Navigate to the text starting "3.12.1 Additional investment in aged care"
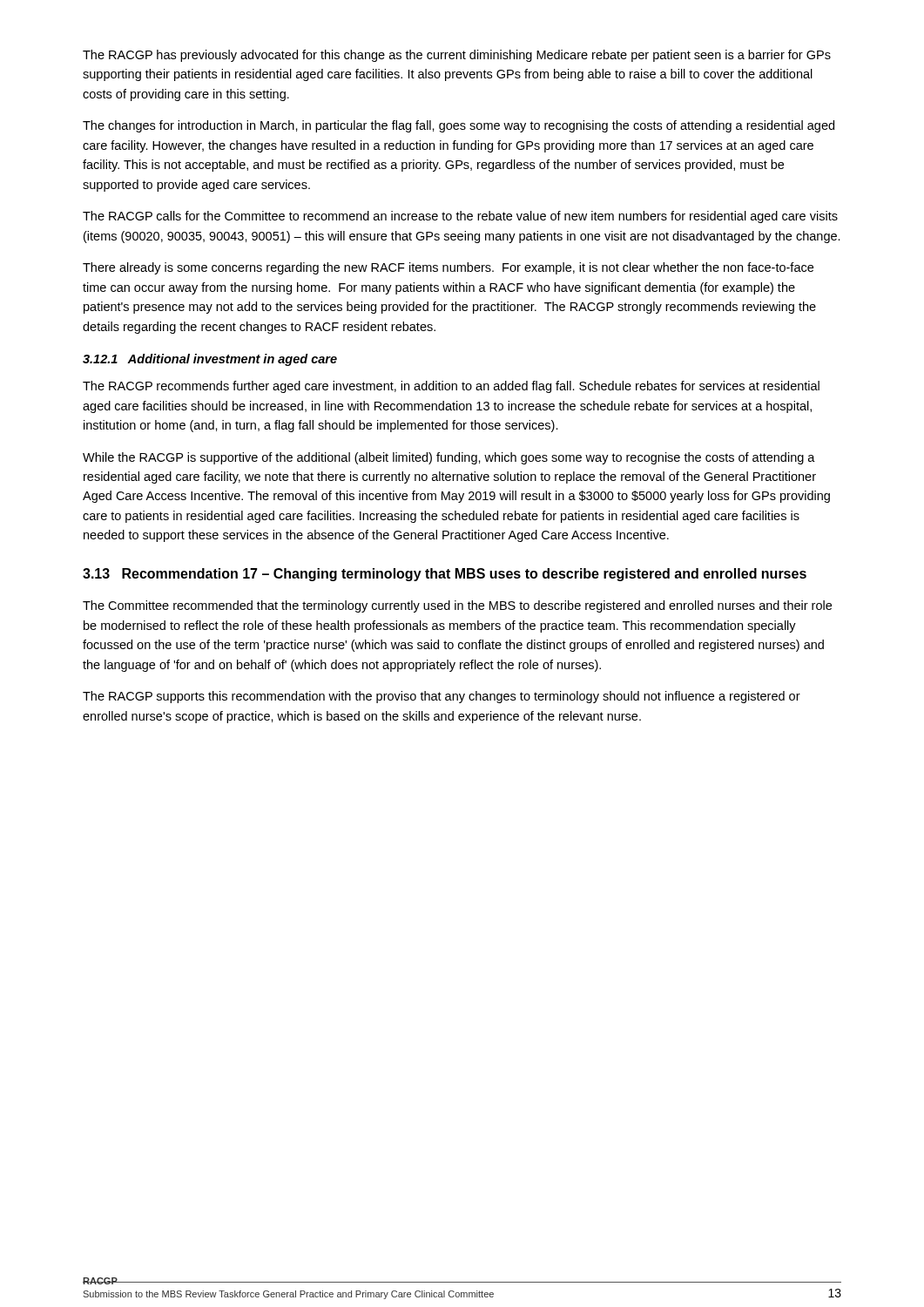The width and height of the screenshot is (924, 1307). point(210,359)
